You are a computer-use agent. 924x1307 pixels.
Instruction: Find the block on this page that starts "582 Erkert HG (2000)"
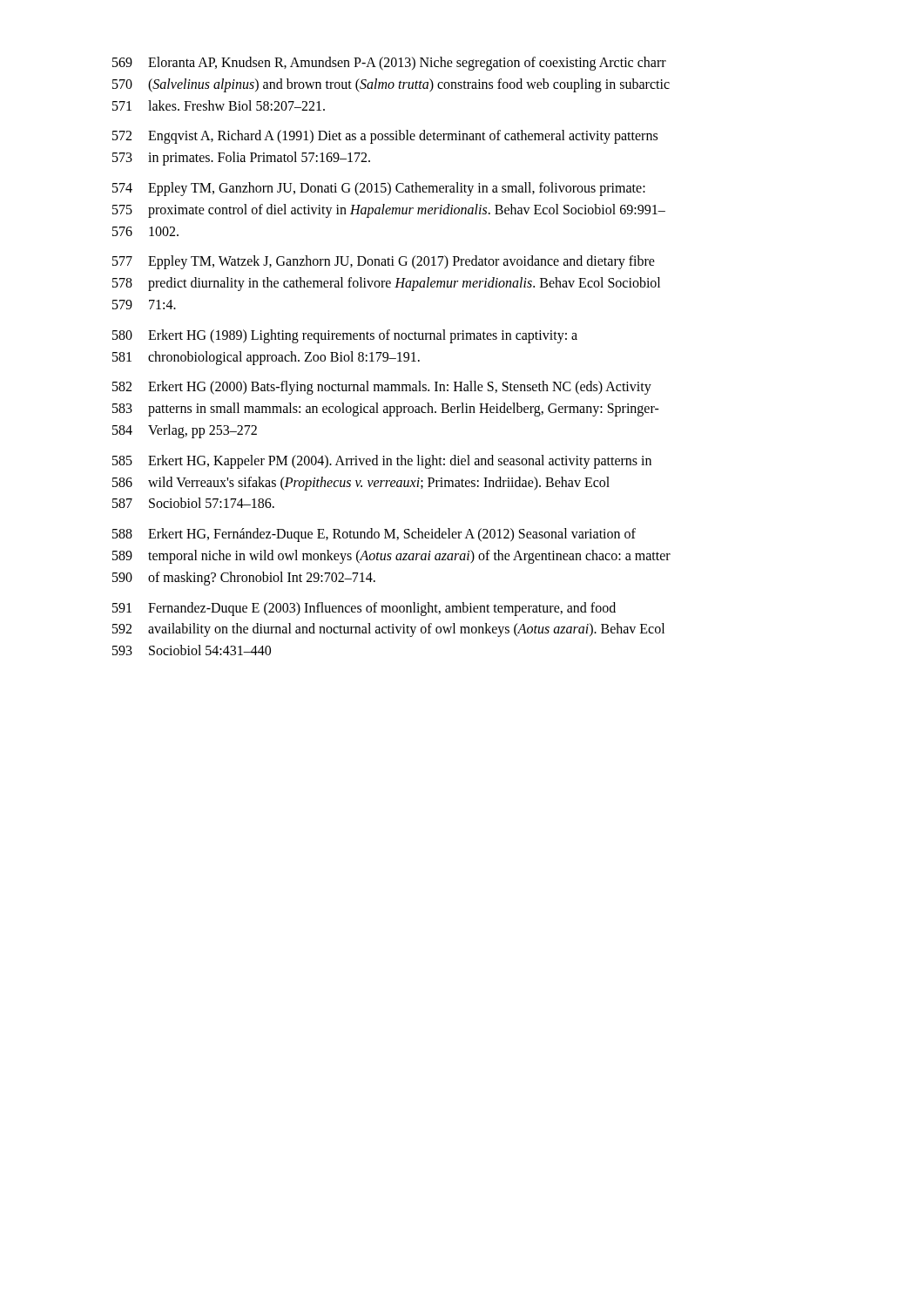tap(470, 409)
